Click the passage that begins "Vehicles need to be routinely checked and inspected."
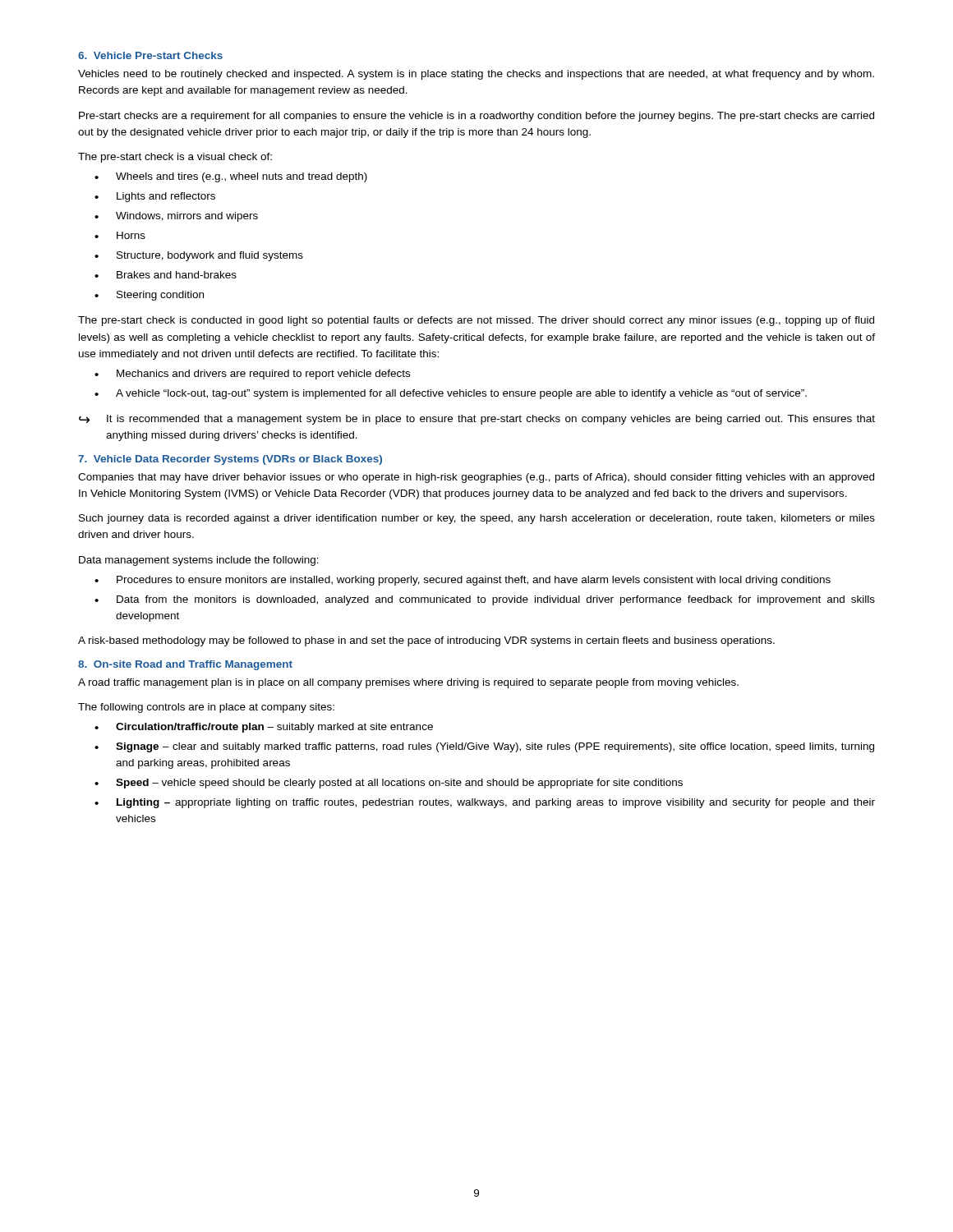 [x=476, y=82]
